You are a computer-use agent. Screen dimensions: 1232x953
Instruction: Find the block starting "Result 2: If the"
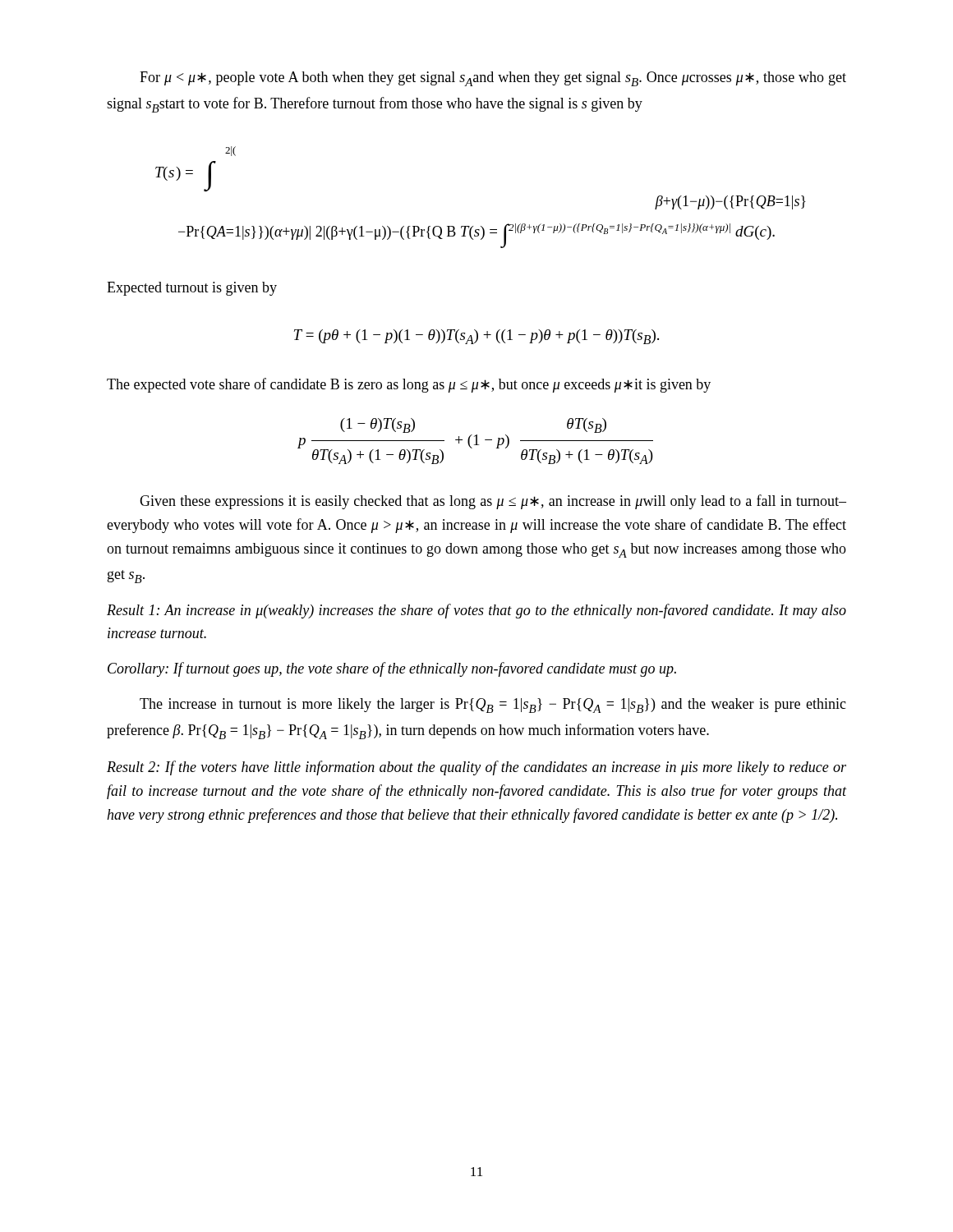point(476,791)
